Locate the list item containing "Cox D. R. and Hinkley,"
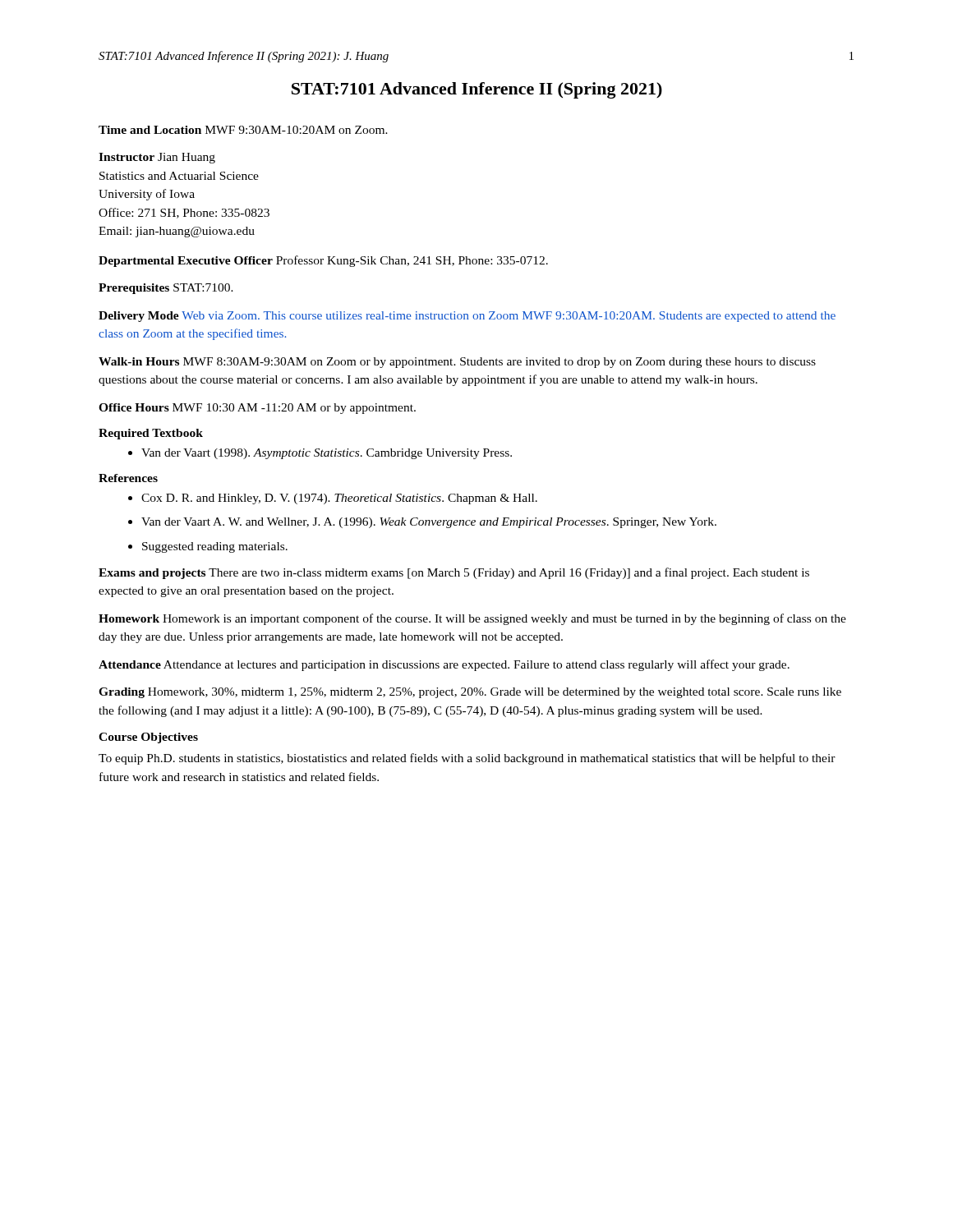The image size is (953, 1232). [x=485, y=522]
